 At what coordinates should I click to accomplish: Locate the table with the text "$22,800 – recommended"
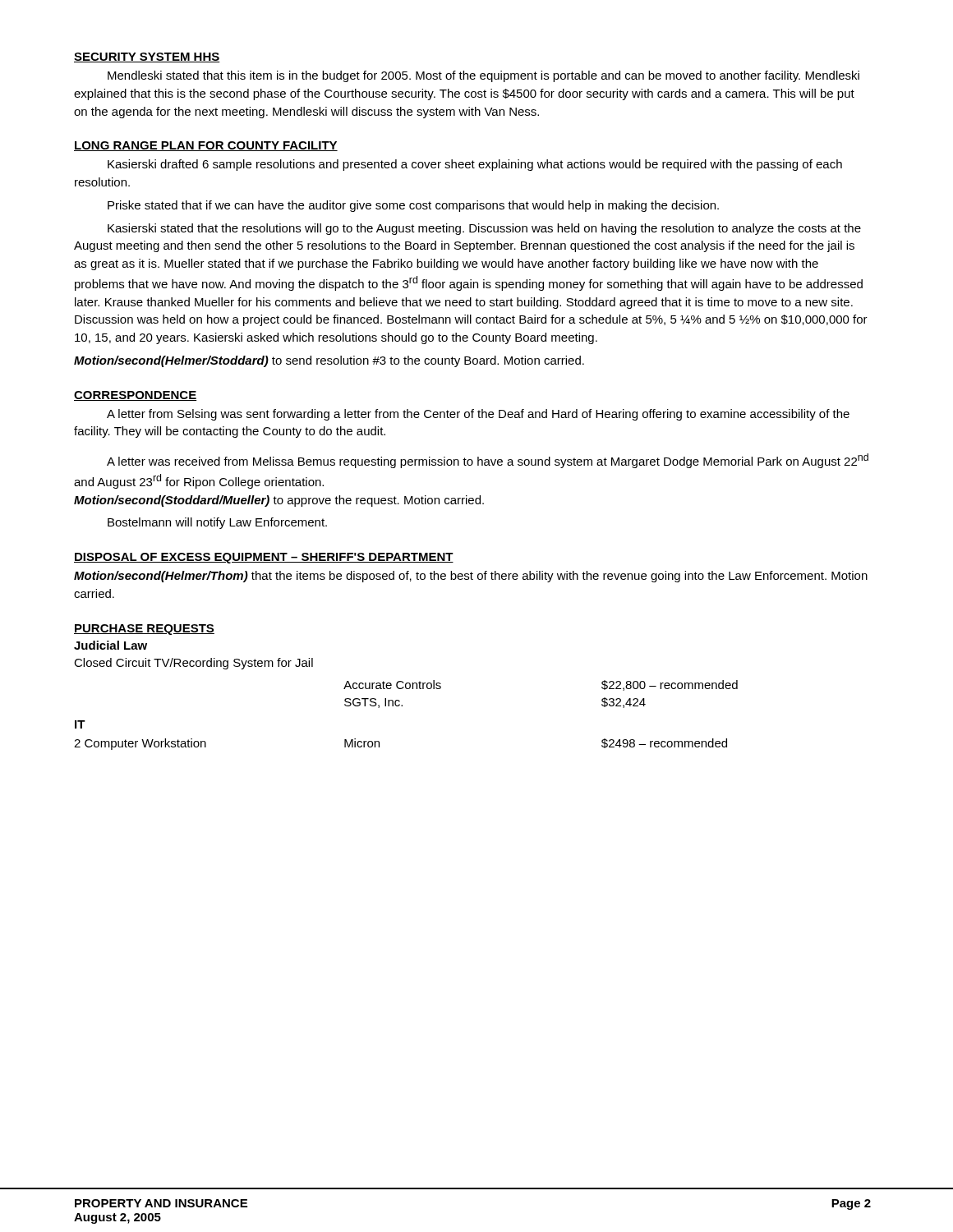(x=472, y=693)
